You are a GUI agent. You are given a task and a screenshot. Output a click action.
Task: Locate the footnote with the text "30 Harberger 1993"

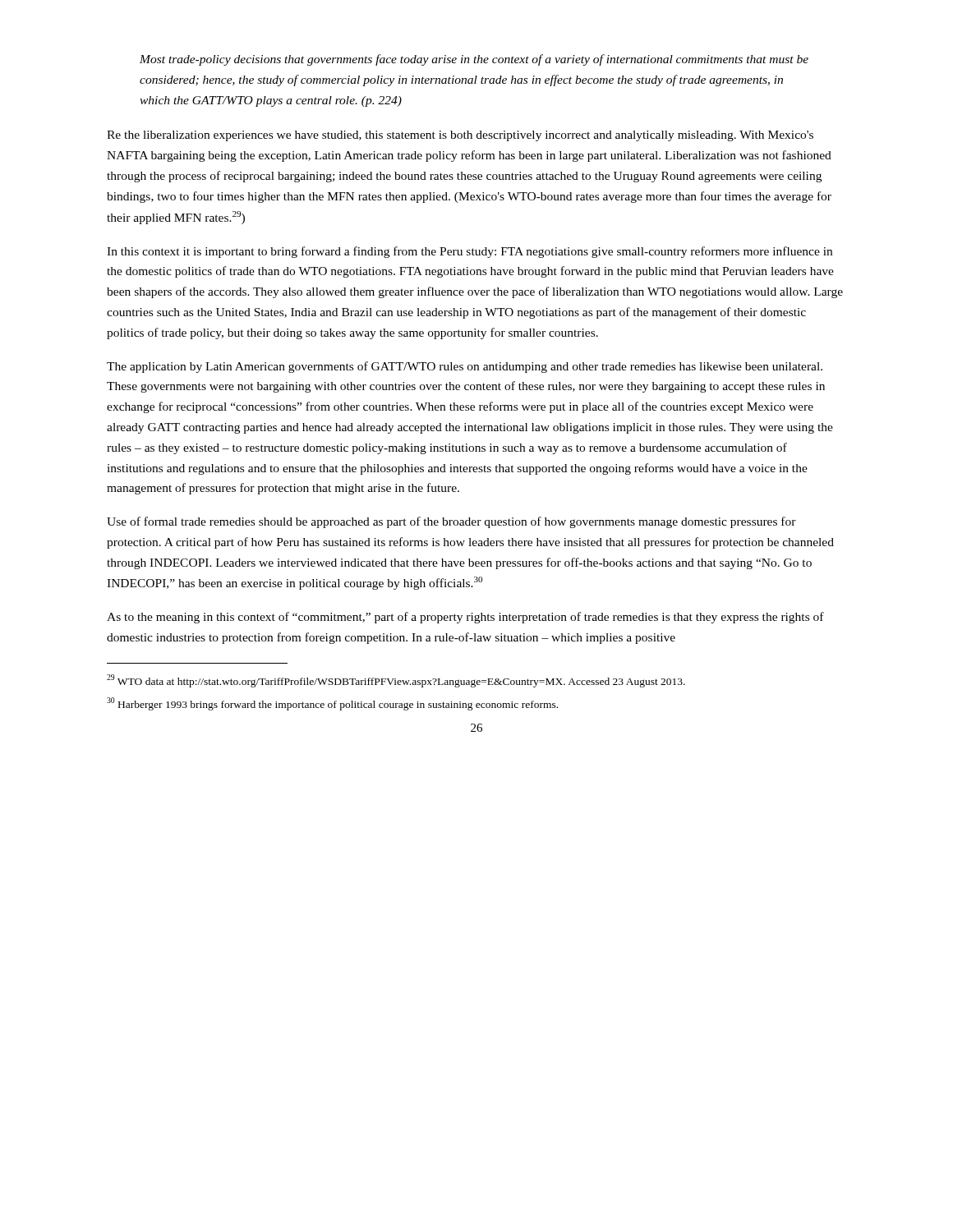point(333,703)
